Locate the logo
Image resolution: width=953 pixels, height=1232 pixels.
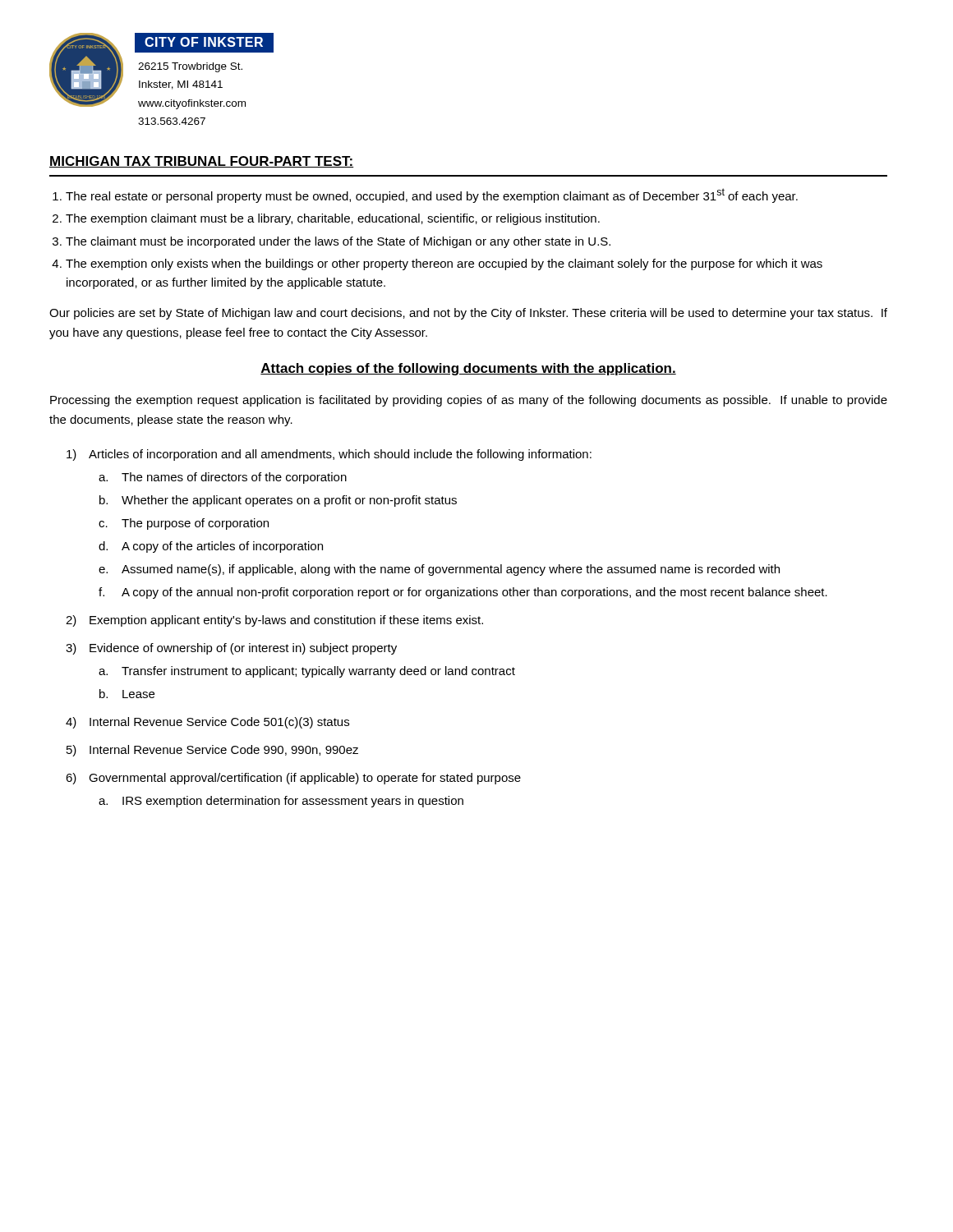coord(86,70)
